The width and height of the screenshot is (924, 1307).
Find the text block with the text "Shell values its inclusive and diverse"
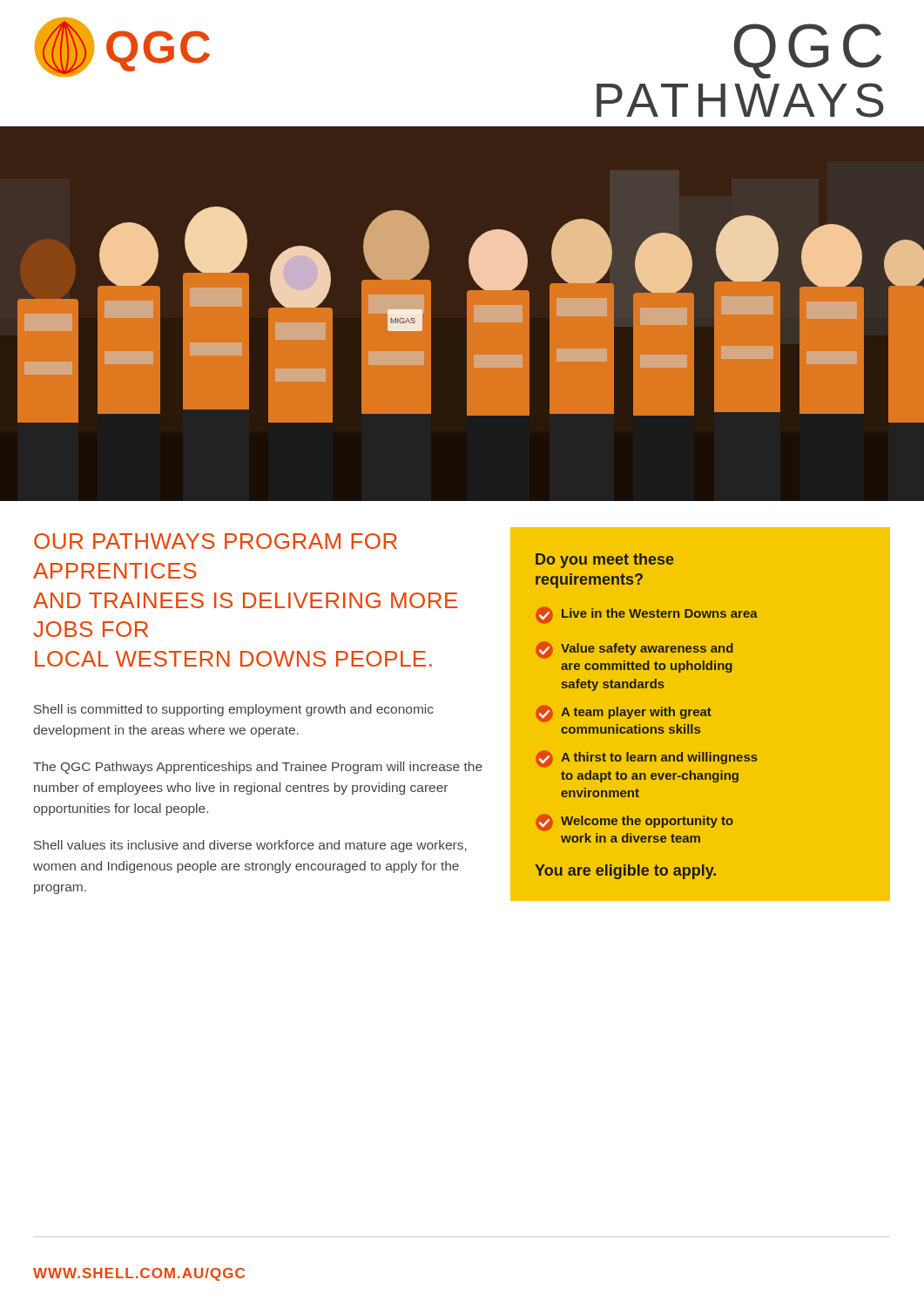coord(250,866)
